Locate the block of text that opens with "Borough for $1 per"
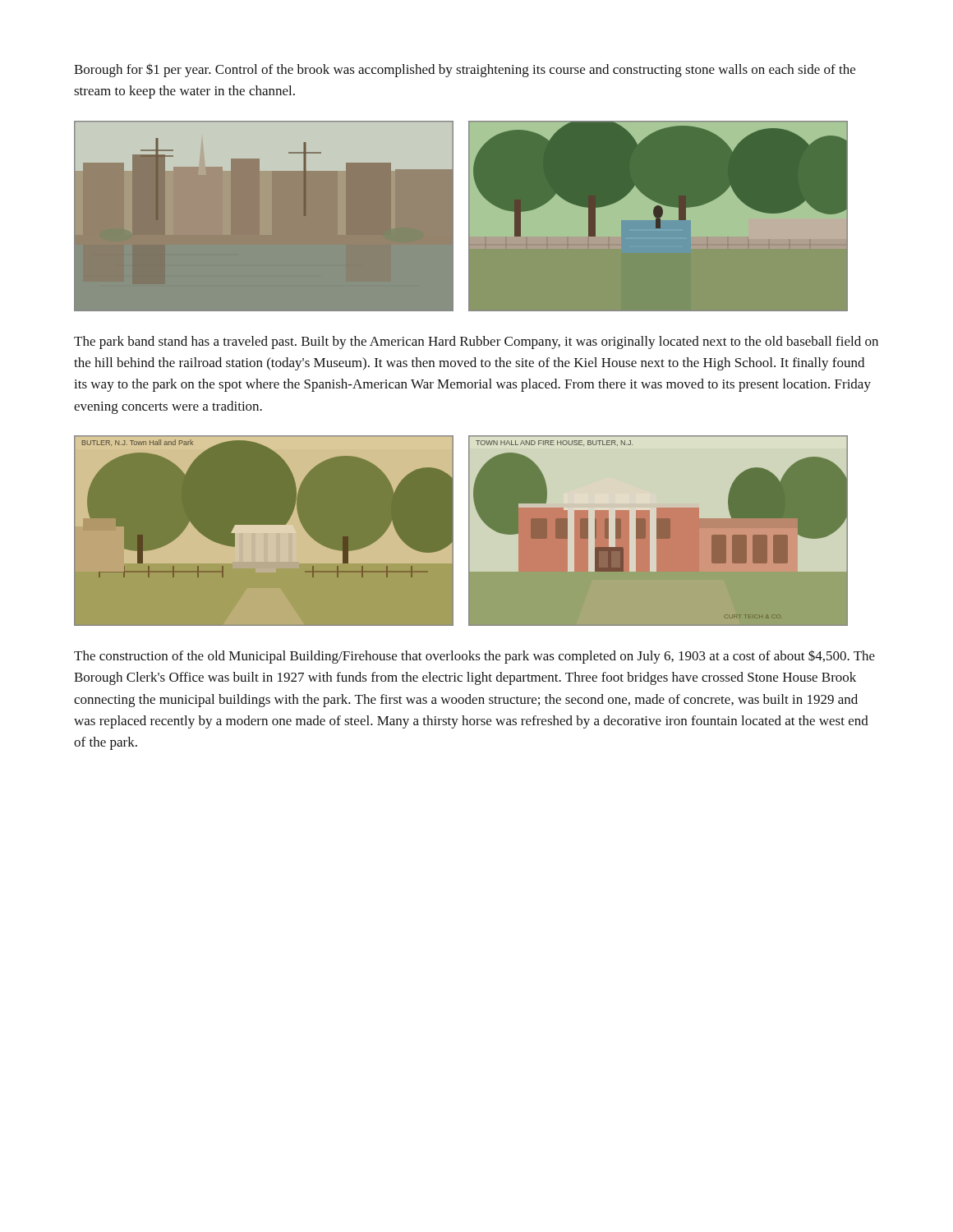 465,80
